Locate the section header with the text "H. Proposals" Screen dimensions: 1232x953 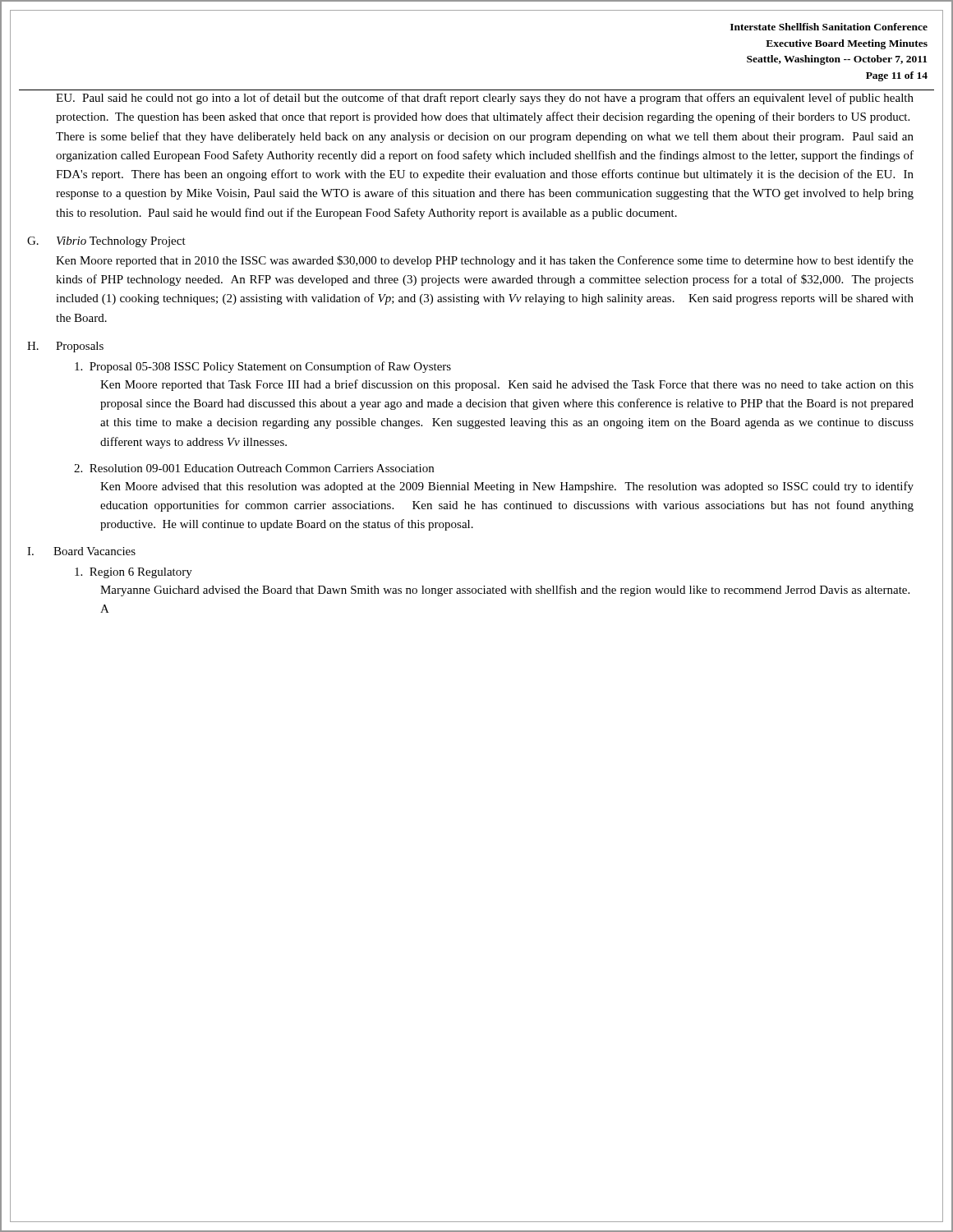[x=65, y=346]
